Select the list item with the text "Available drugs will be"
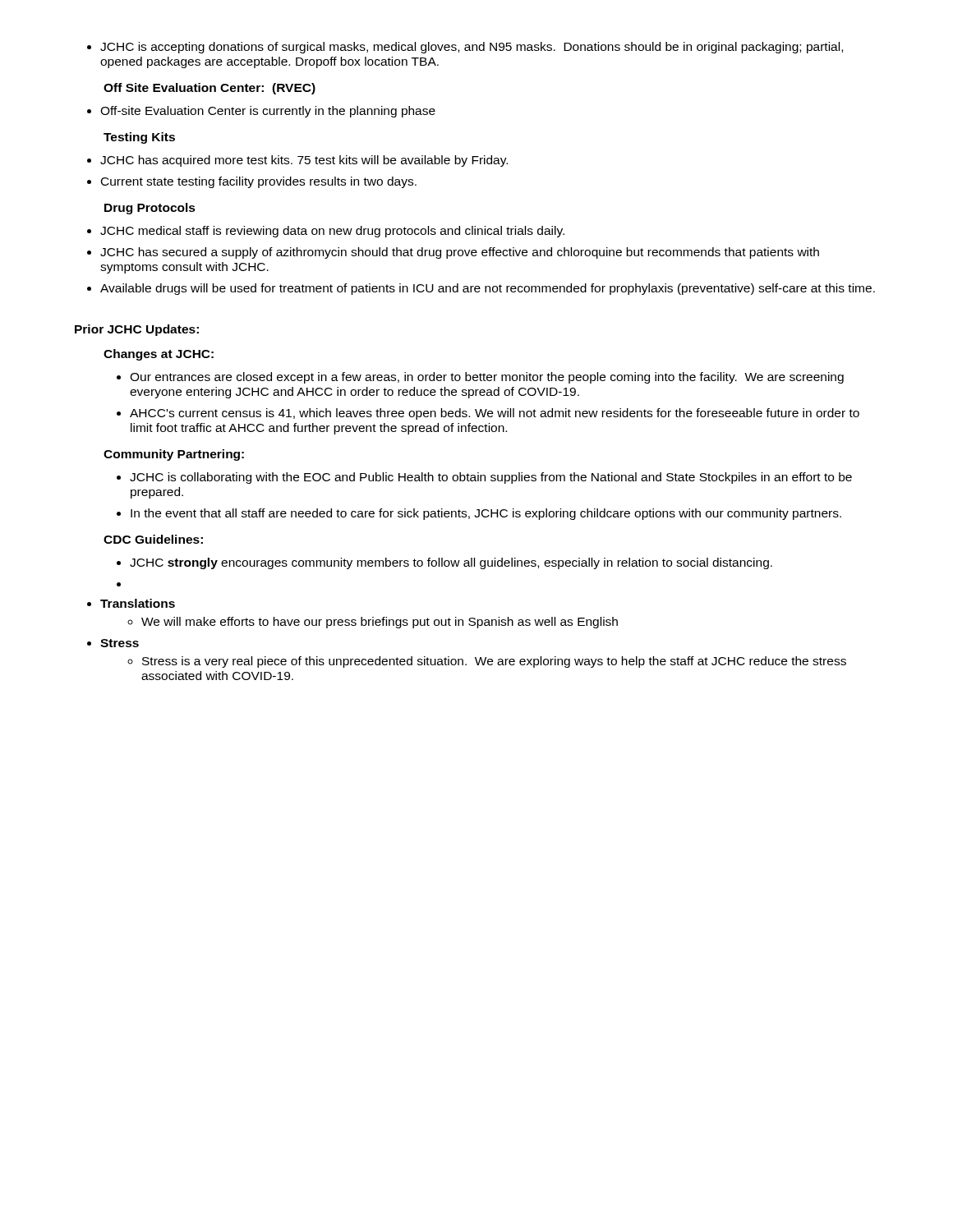The height and width of the screenshot is (1232, 953). pyautogui.click(x=484, y=288)
